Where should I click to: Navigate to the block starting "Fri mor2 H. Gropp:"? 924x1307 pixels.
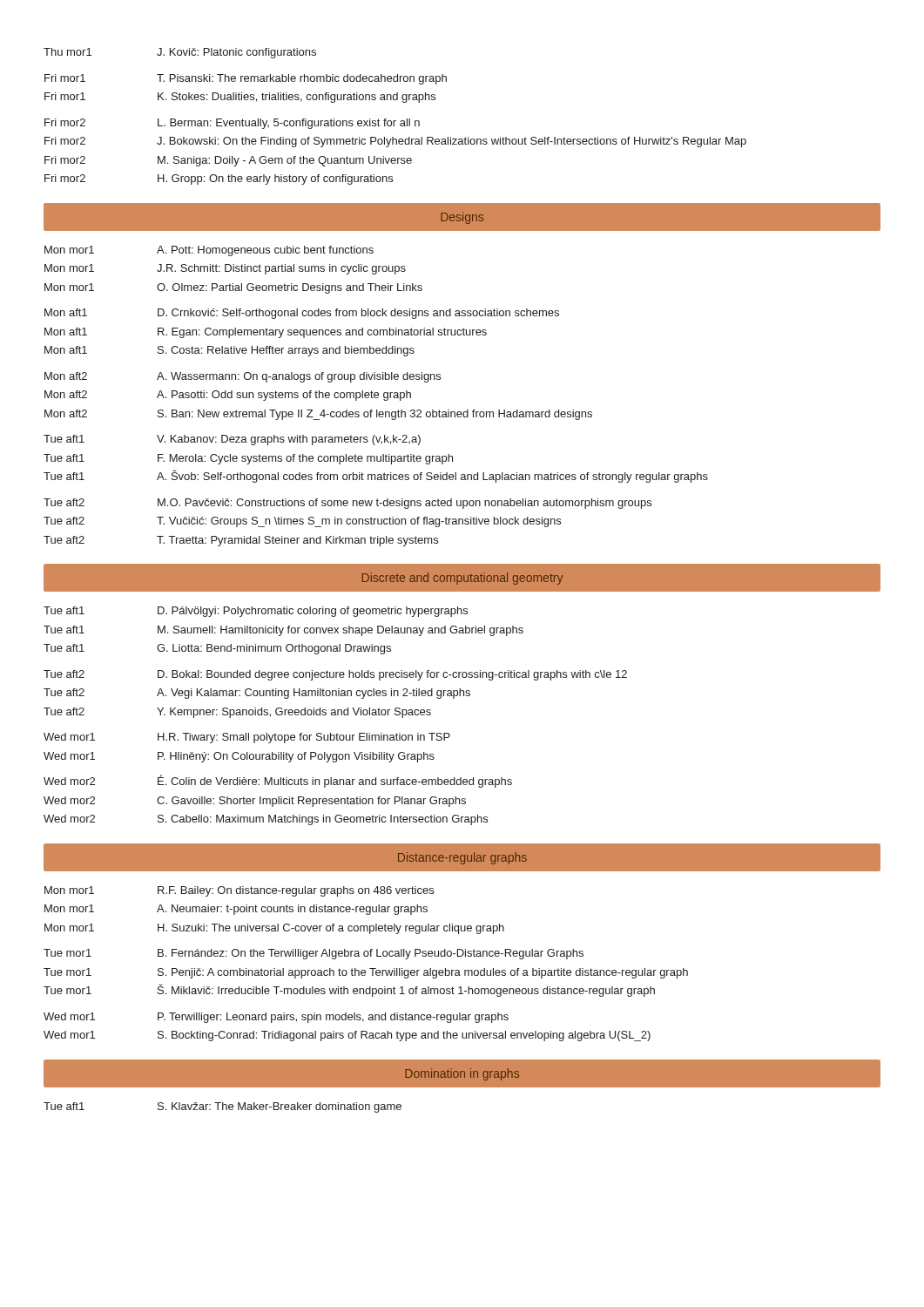coord(219,179)
